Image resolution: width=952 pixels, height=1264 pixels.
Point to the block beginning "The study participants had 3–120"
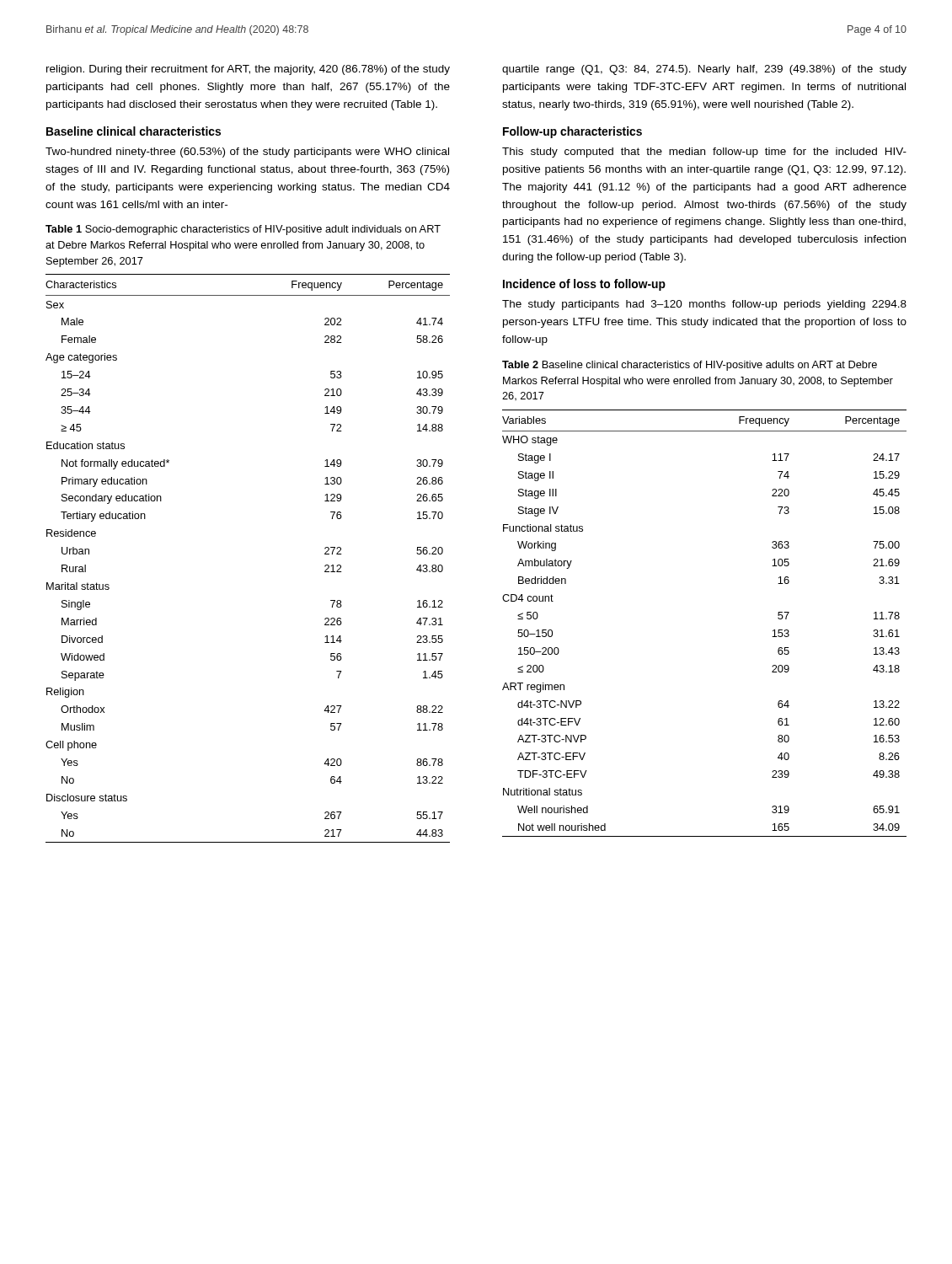[x=704, y=322]
